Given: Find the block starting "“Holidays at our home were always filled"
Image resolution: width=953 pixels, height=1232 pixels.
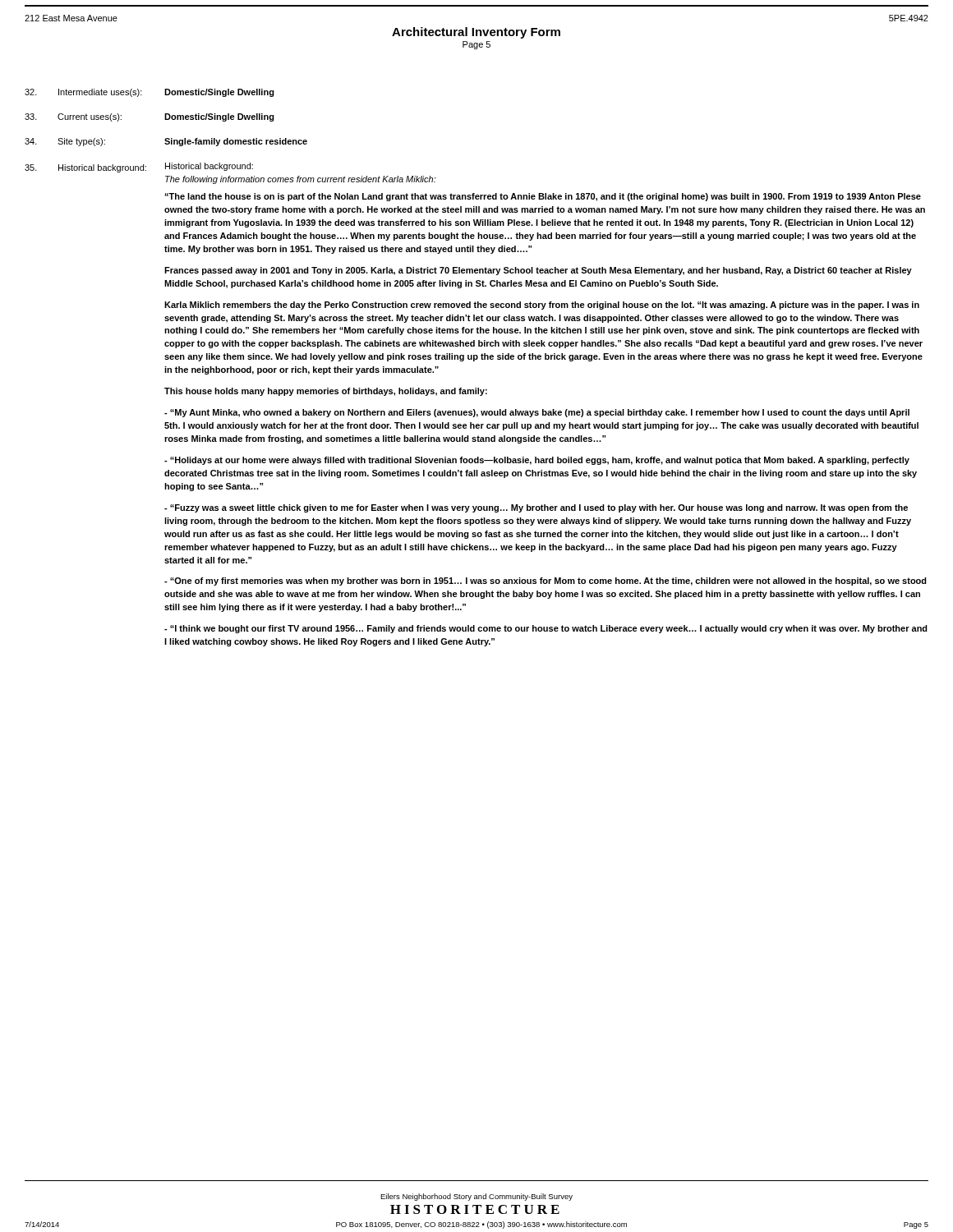Looking at the screenshot, I should tap(541, 473).
